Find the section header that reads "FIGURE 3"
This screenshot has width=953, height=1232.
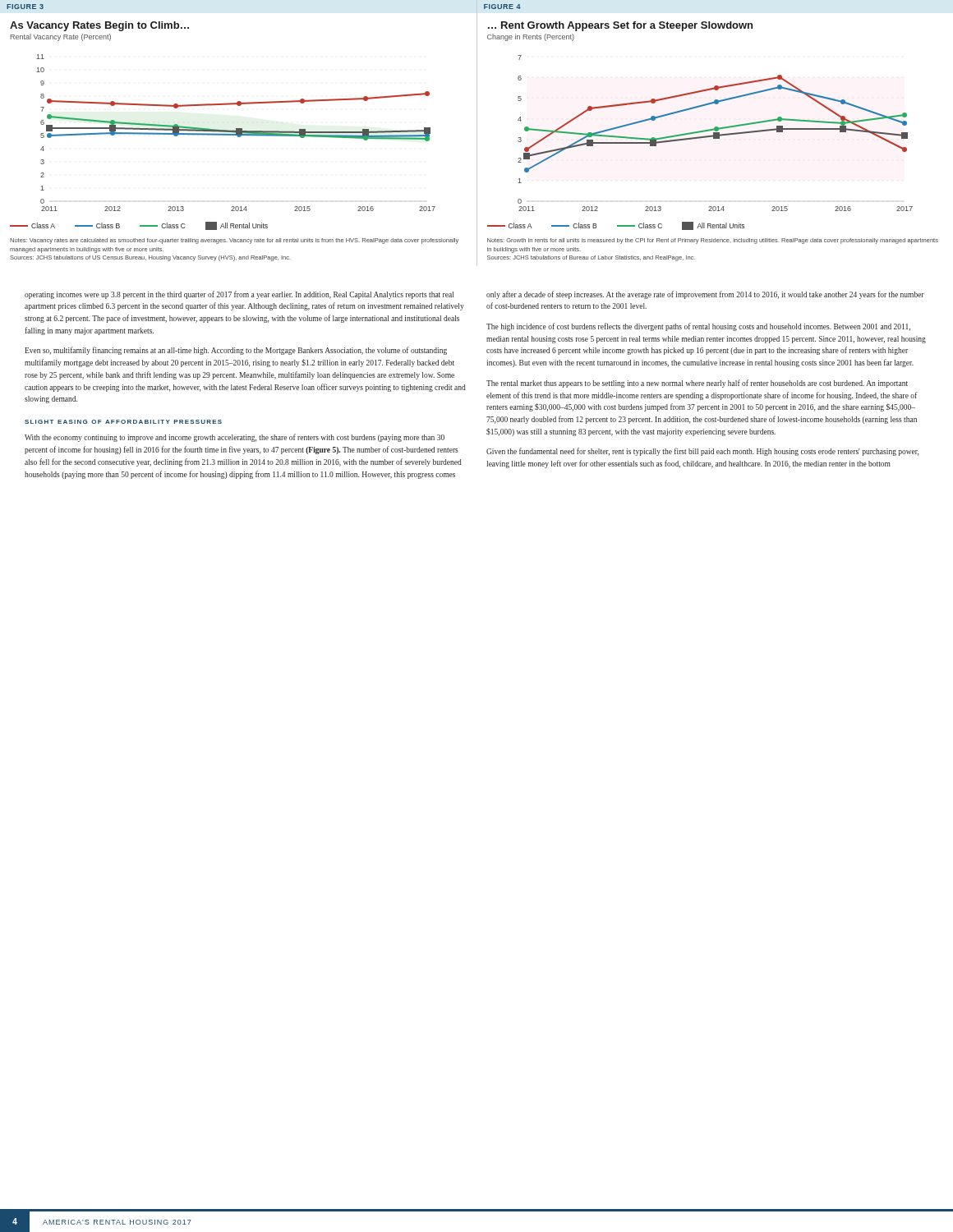pyautogui.click(x=25, y=7)
